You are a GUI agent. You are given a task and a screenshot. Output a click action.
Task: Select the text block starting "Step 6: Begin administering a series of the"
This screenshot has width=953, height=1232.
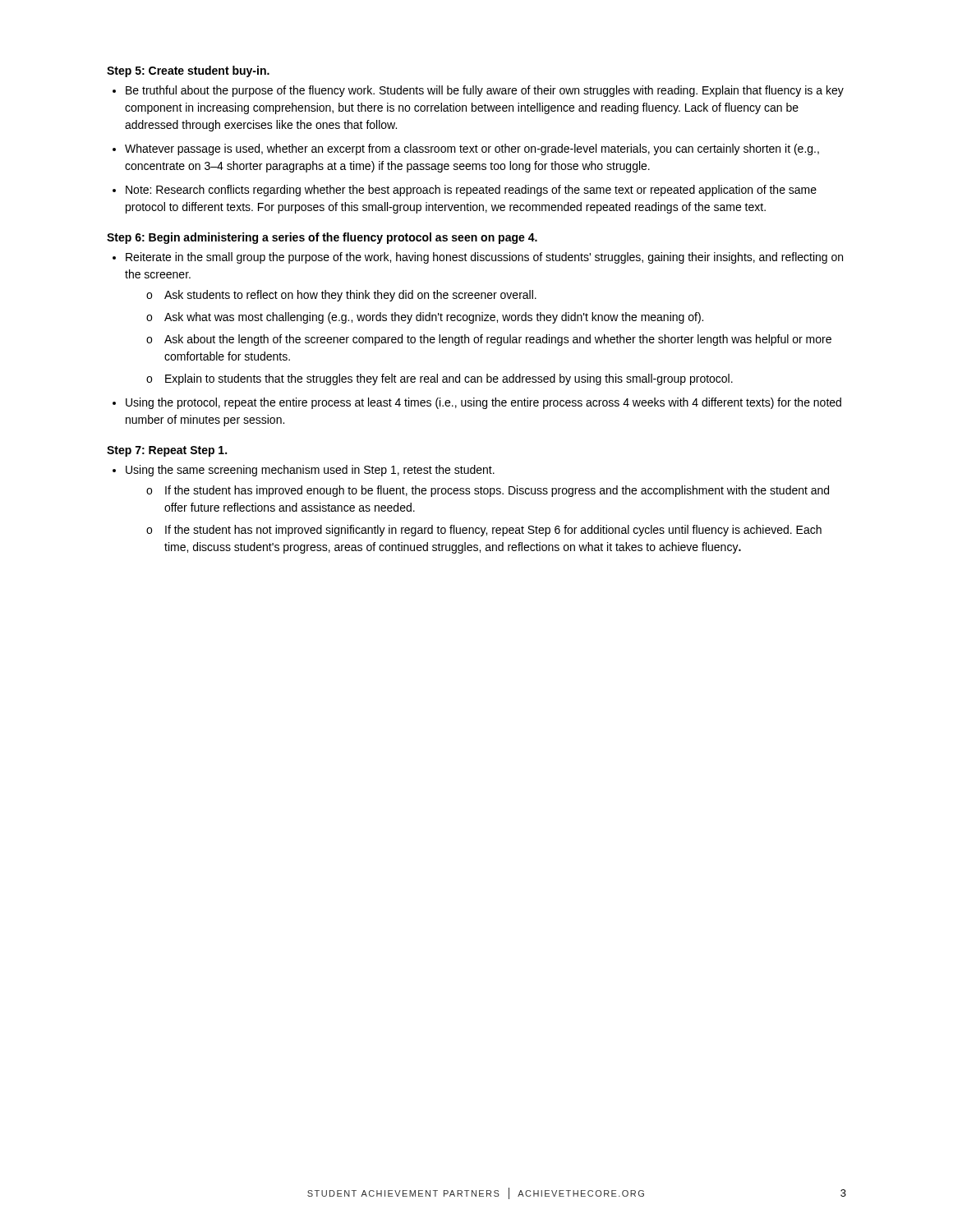pyautogui.click(x=322, y=237)
